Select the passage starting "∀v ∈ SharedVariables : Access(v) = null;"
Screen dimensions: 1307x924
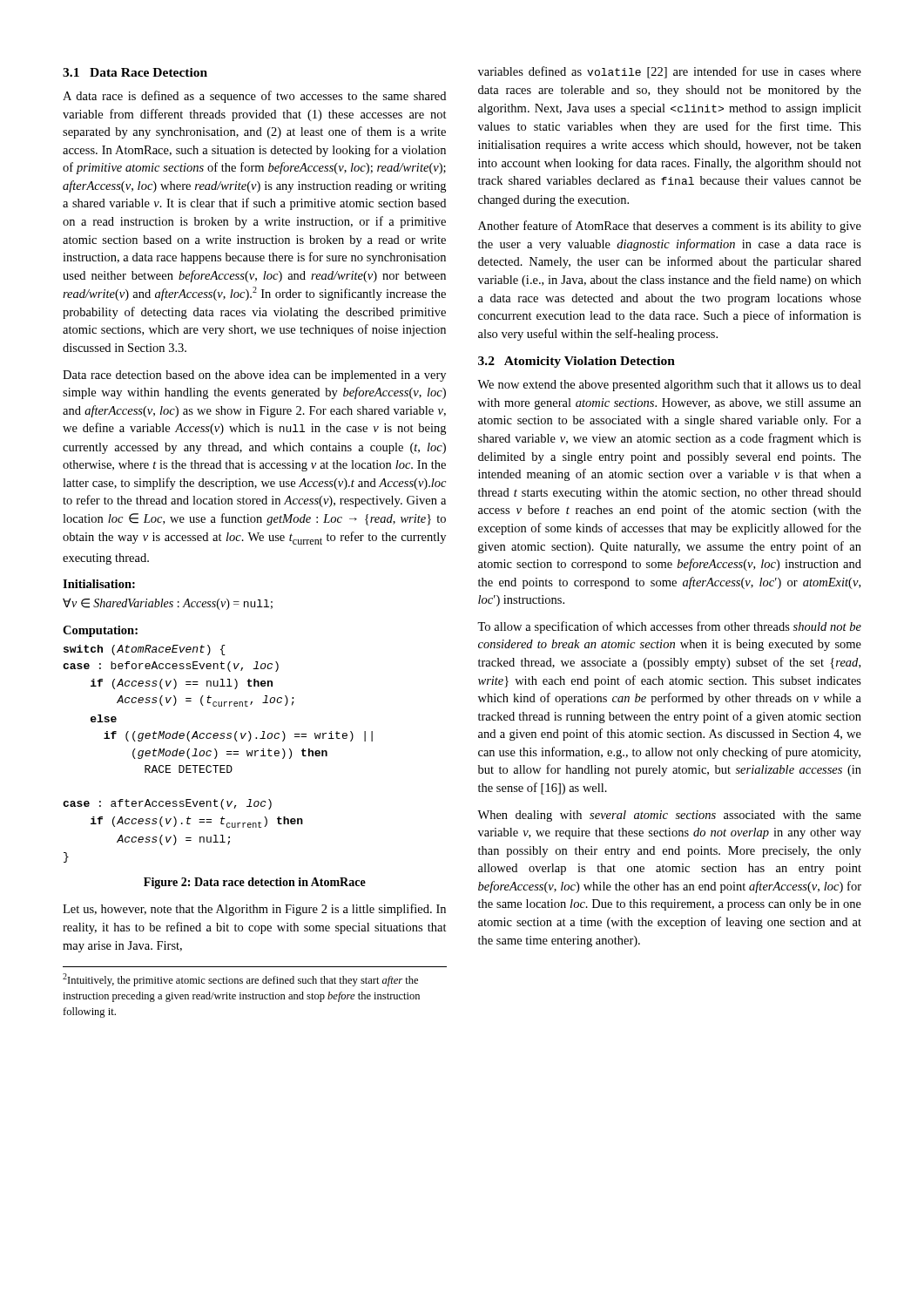(168, 604)
